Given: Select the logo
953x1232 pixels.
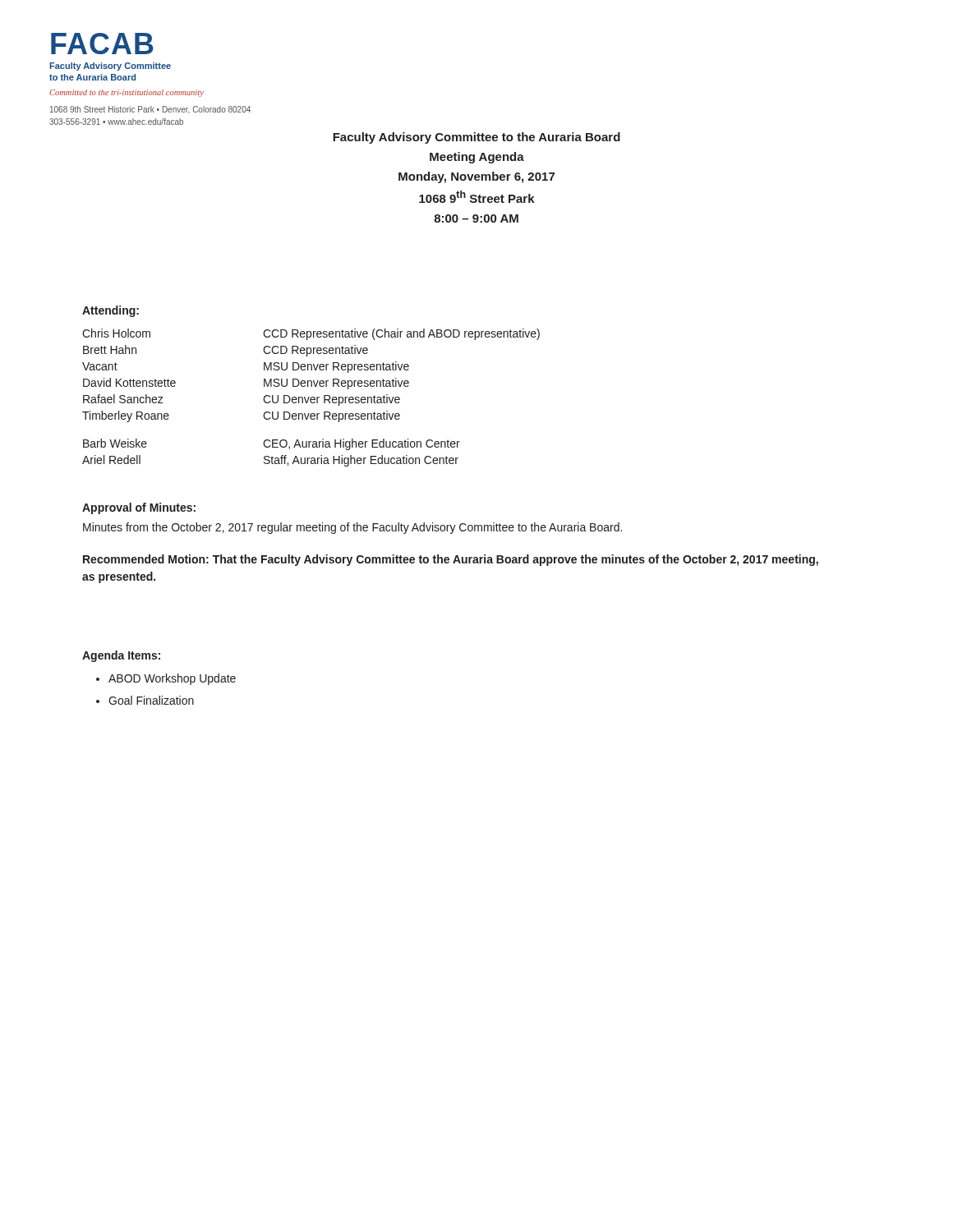Looking at the screenshot, I should coord(214,63).
